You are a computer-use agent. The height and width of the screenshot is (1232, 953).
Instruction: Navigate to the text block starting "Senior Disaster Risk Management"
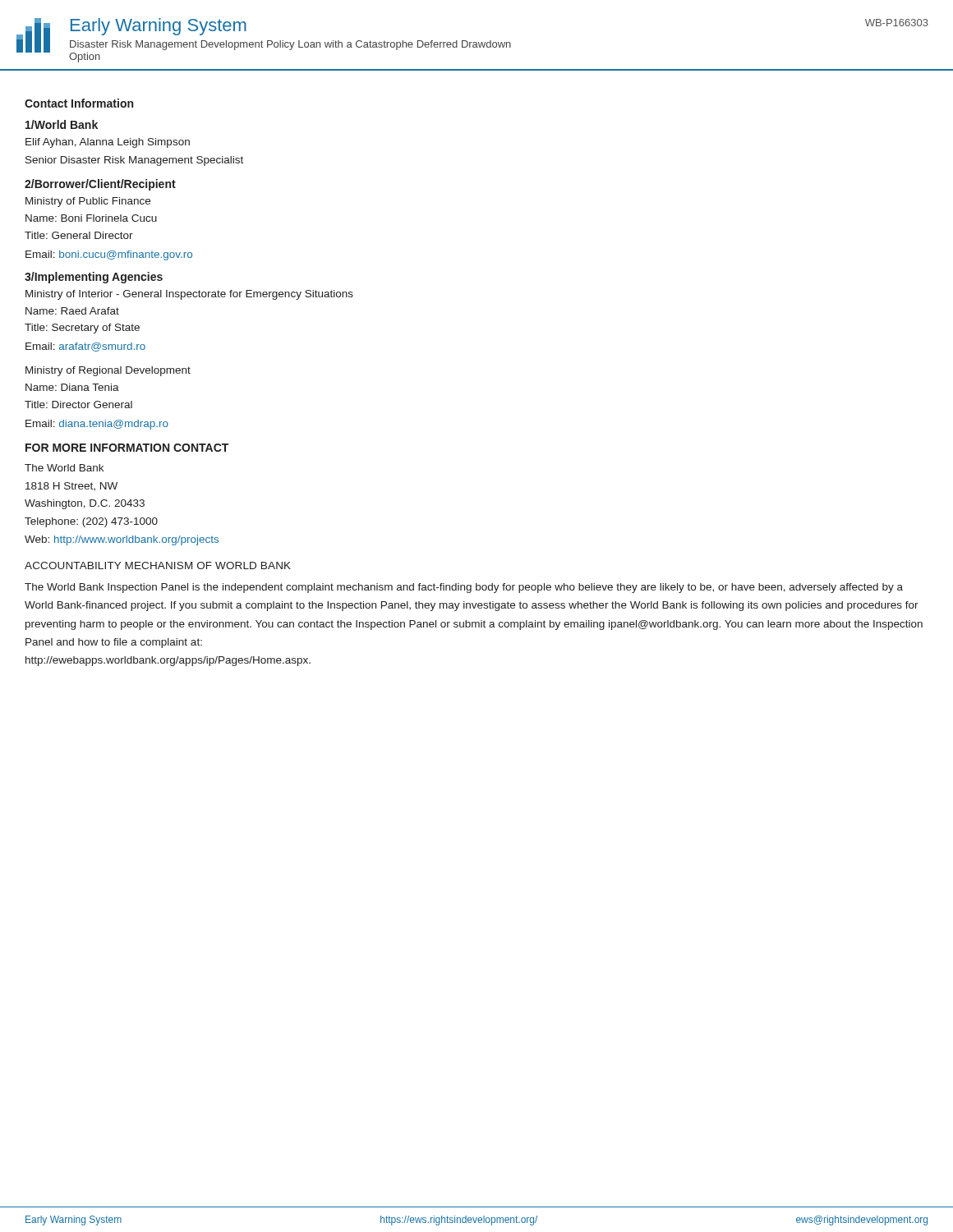click(x=134, y=160)
